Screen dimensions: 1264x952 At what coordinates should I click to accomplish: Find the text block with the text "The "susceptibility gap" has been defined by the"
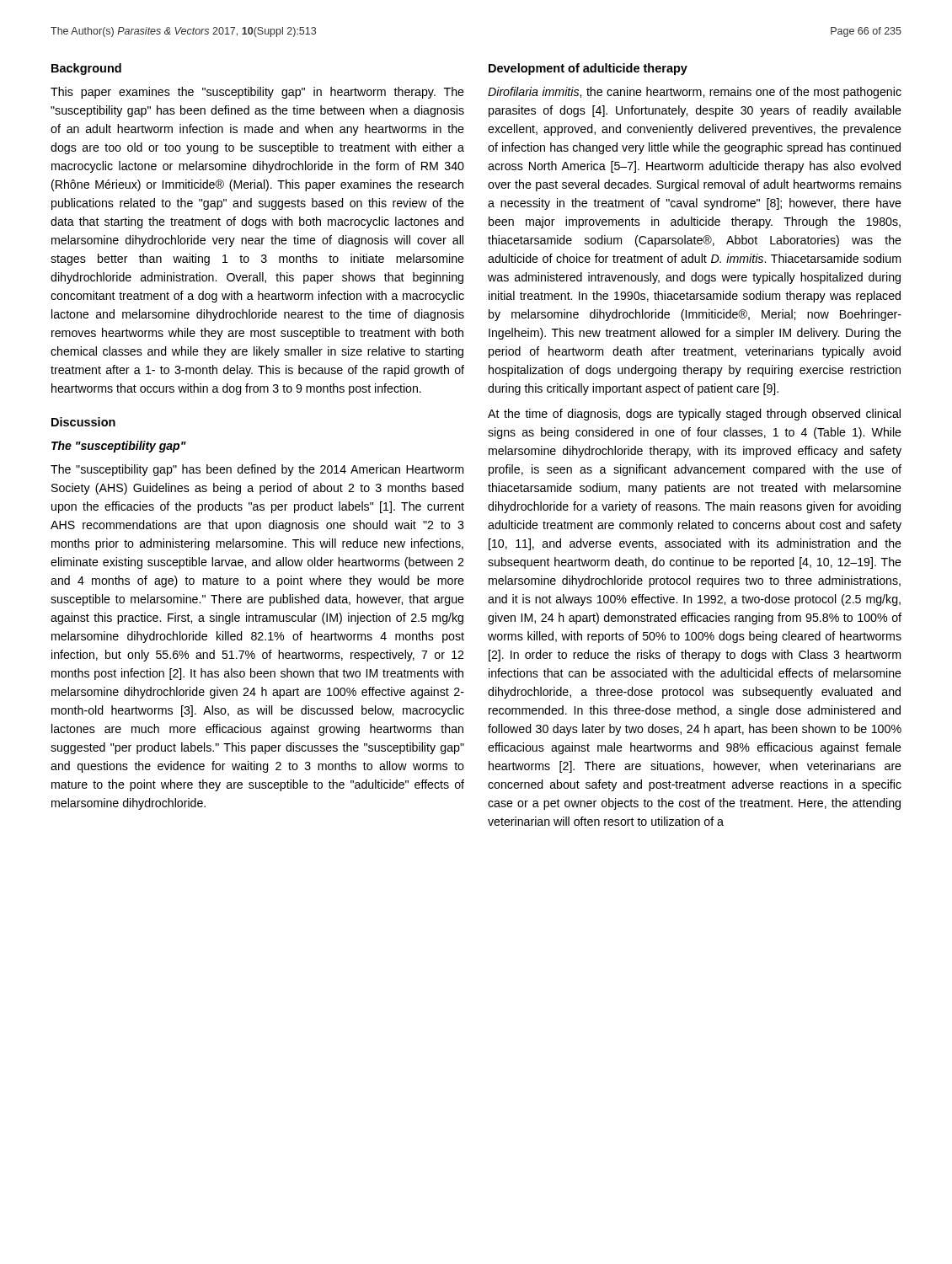pos(257,636)
